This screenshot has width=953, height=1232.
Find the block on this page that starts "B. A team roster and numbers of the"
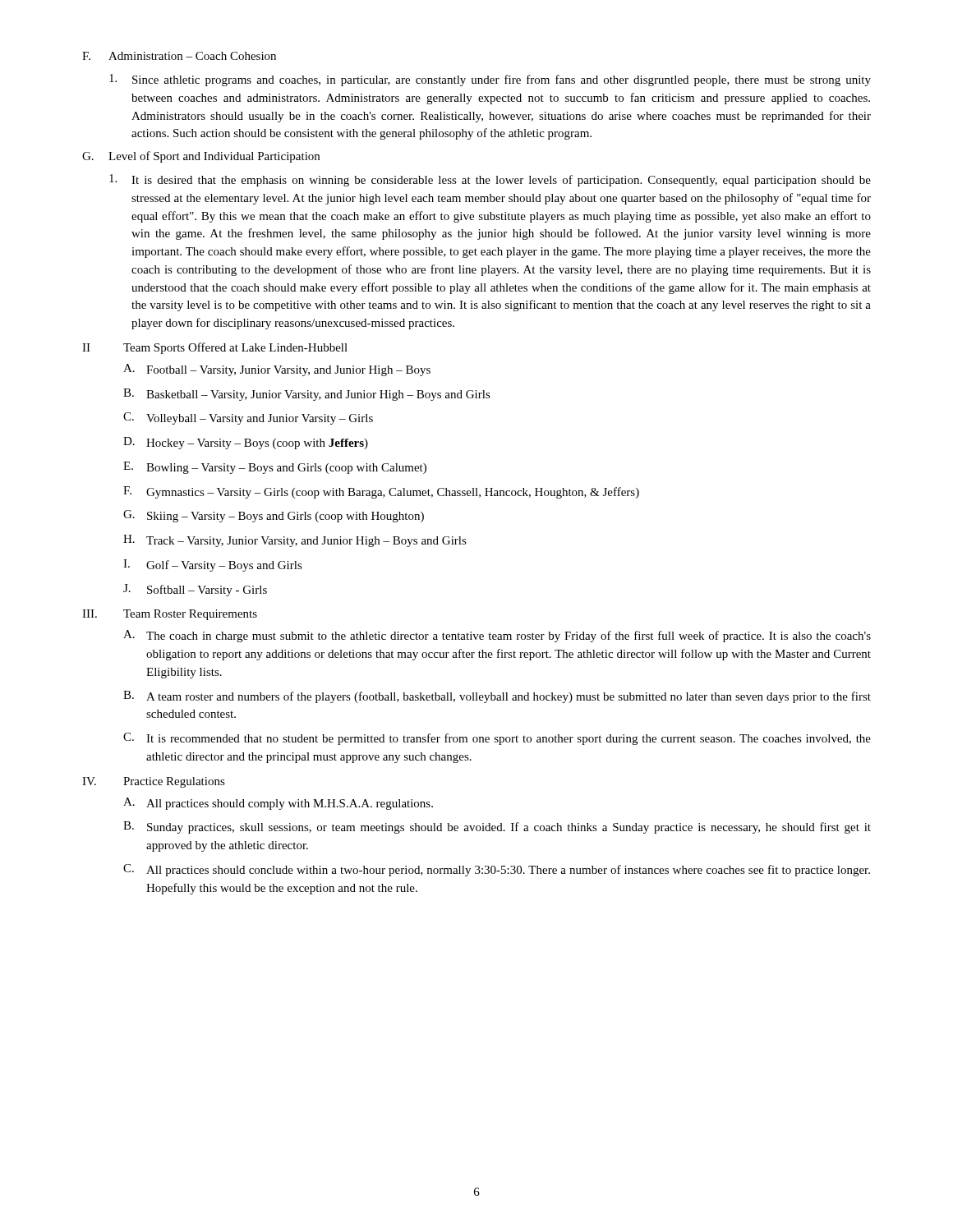pos(497,706)
